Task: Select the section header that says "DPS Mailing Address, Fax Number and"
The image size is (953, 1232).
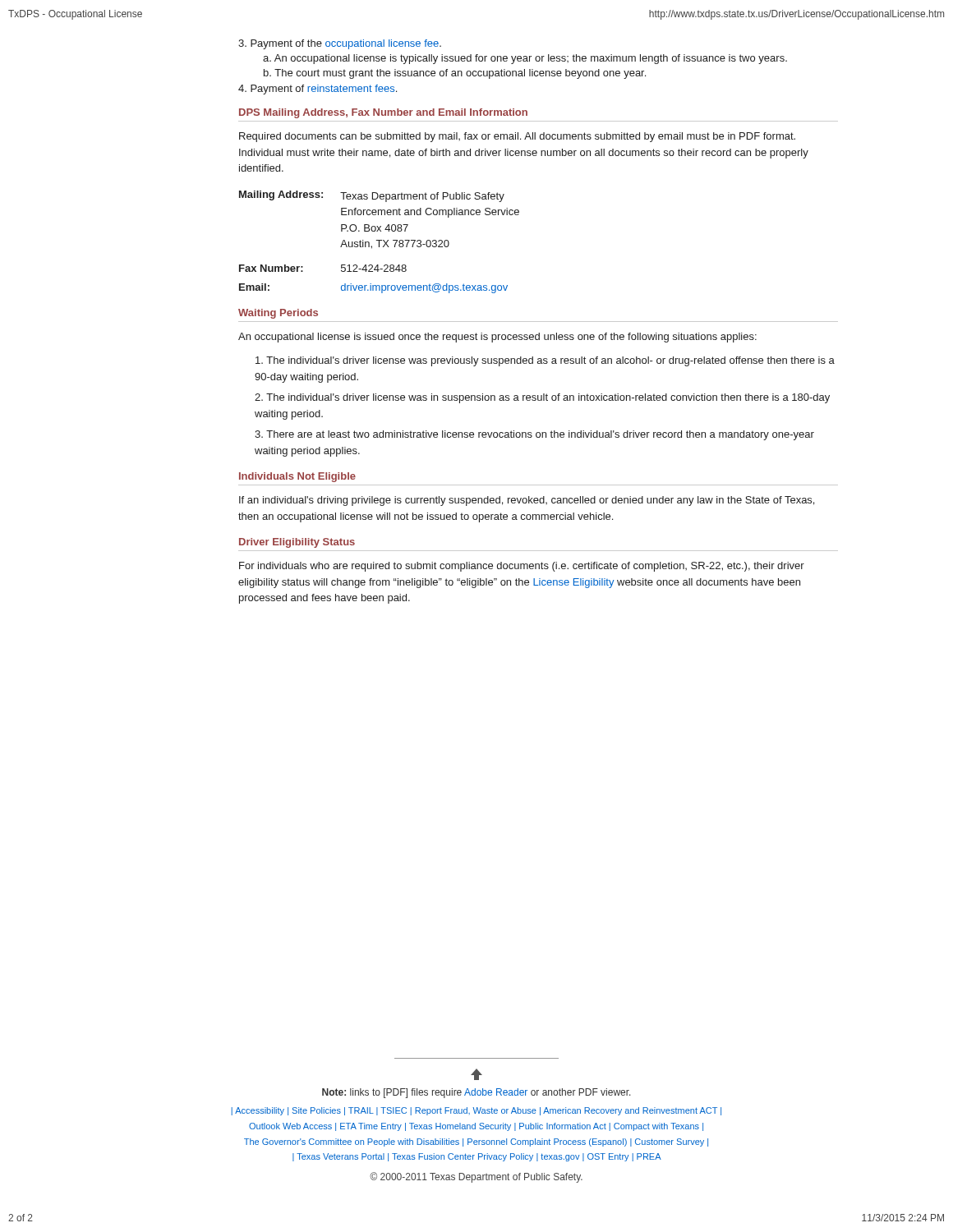Action: [x=383, y=112]
